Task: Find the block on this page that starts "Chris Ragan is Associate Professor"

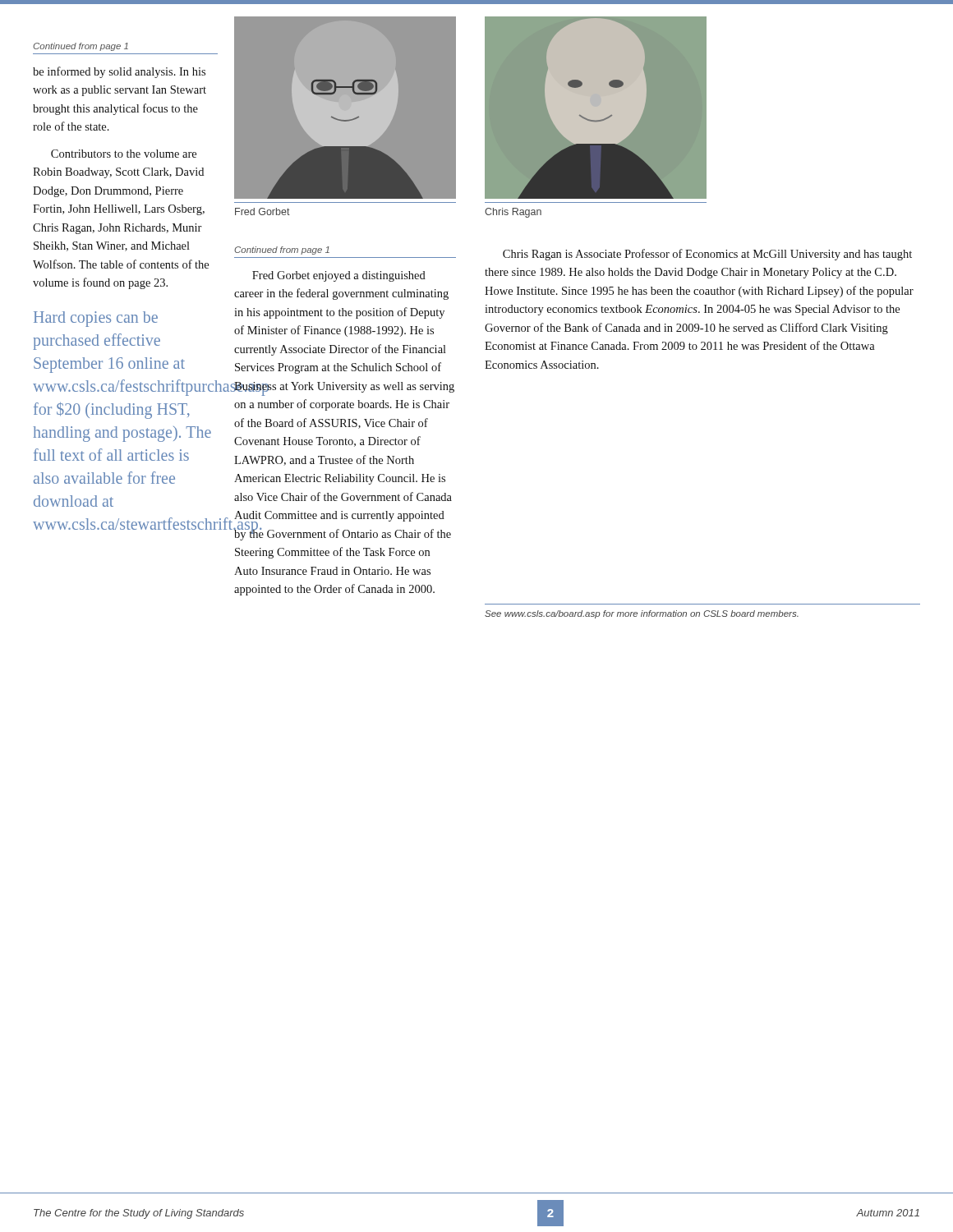Action: point(702,309)
